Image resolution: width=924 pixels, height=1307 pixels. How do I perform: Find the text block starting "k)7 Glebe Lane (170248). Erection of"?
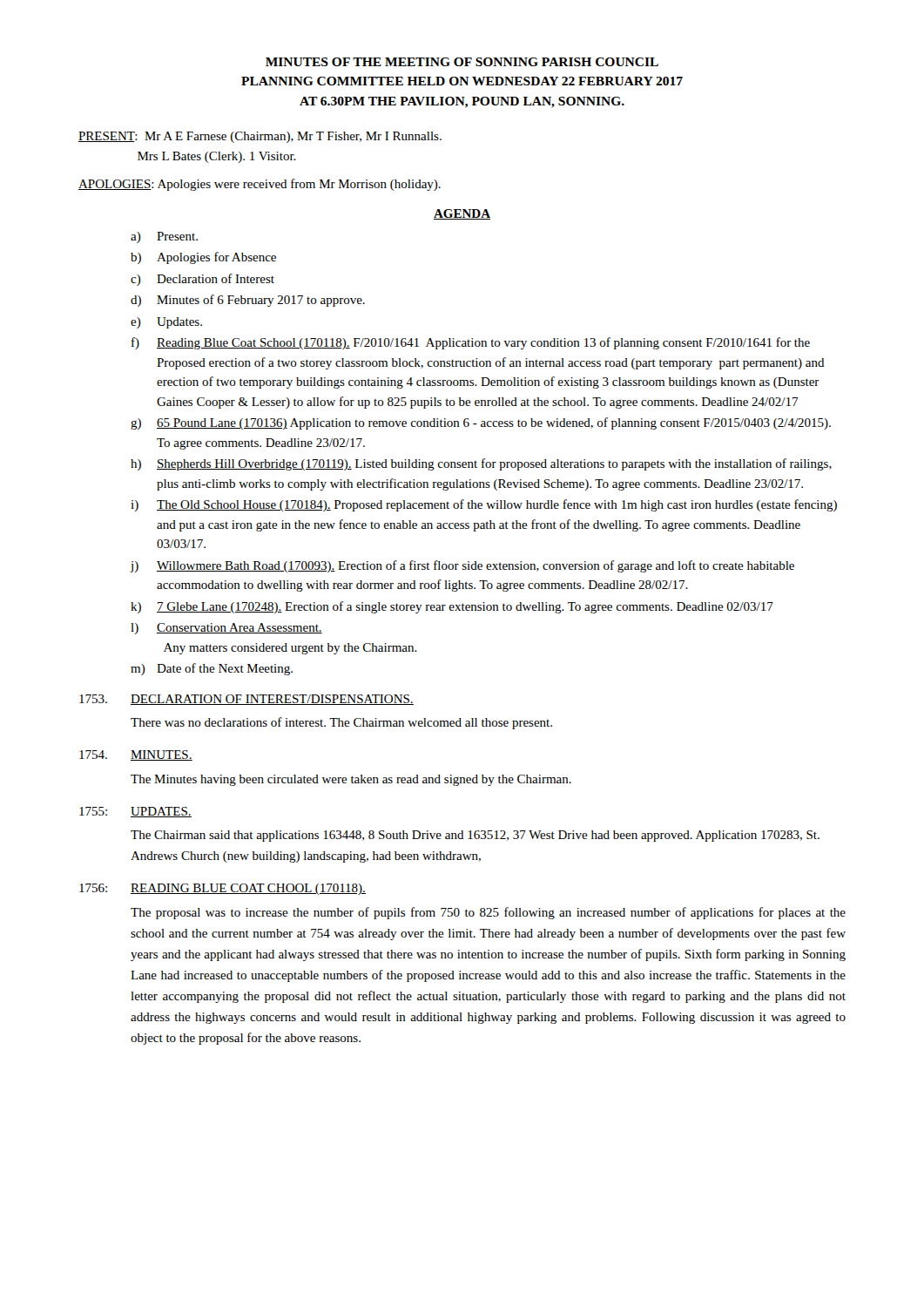tap(488, 607)
